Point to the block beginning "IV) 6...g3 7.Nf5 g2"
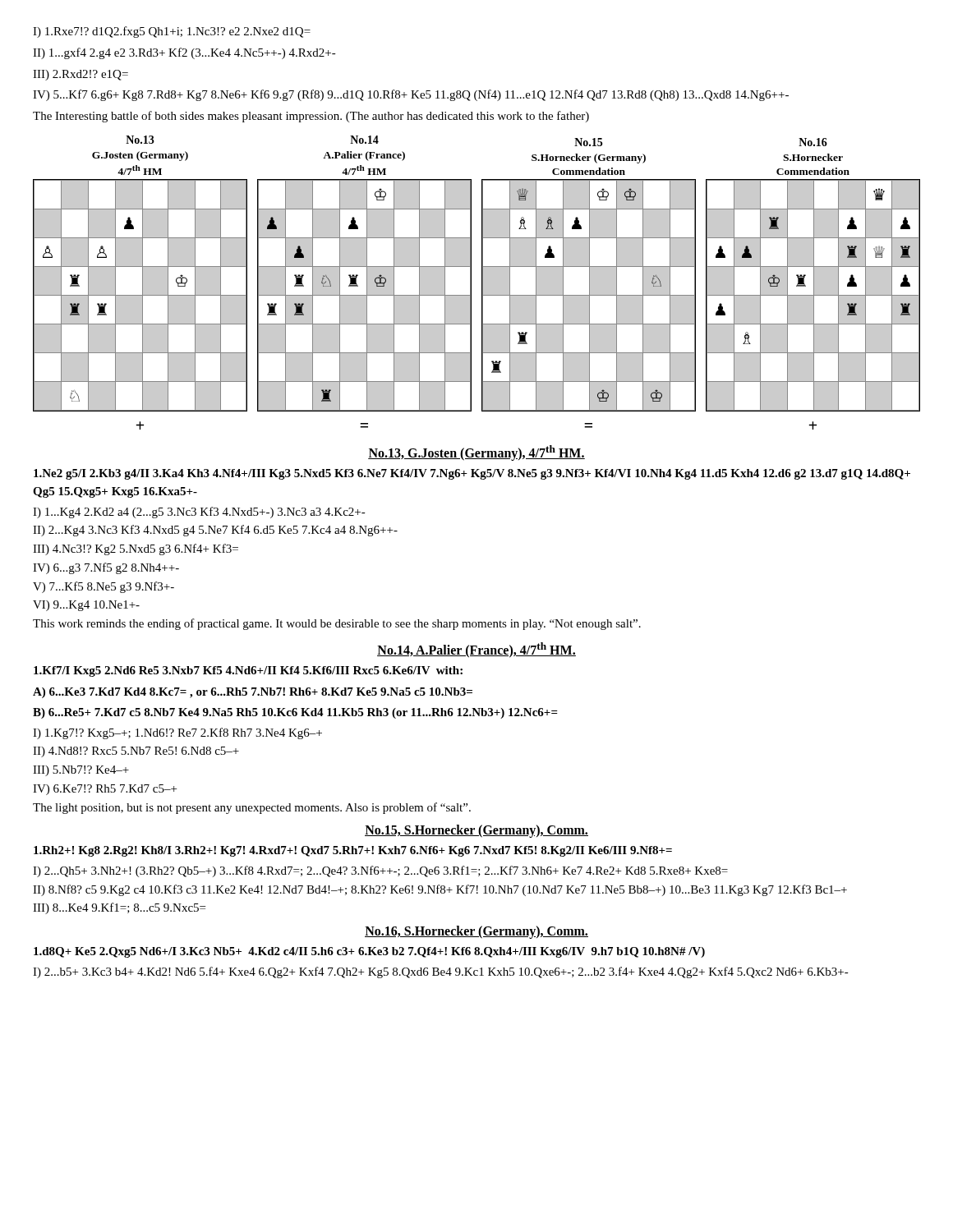The image size is (953, 1232). pyautogui.click(x=106, y=567)
